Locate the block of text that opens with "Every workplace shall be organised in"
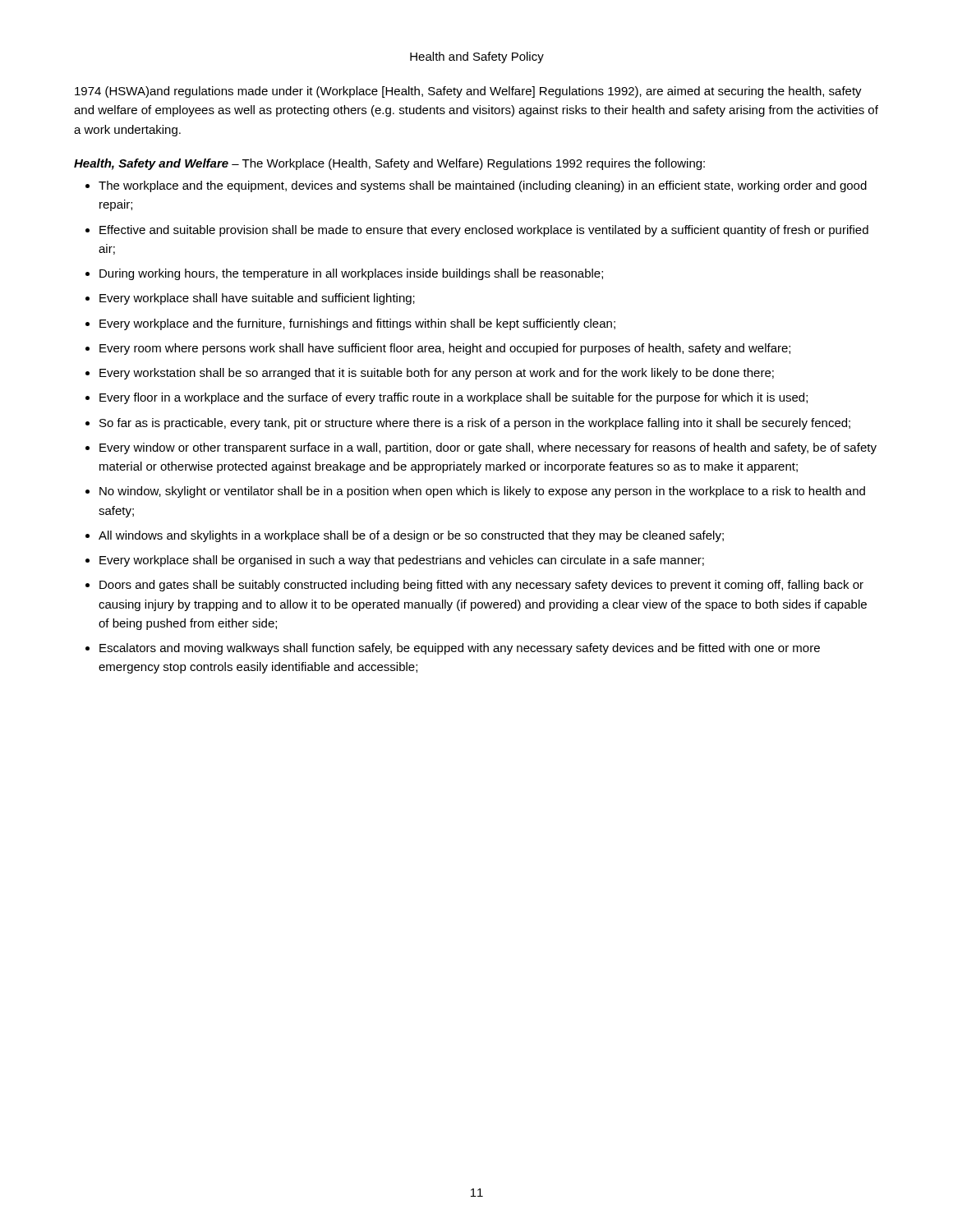Image resolution: width=953 pixels, height=1232 pixels. click(x=402, y=560)
